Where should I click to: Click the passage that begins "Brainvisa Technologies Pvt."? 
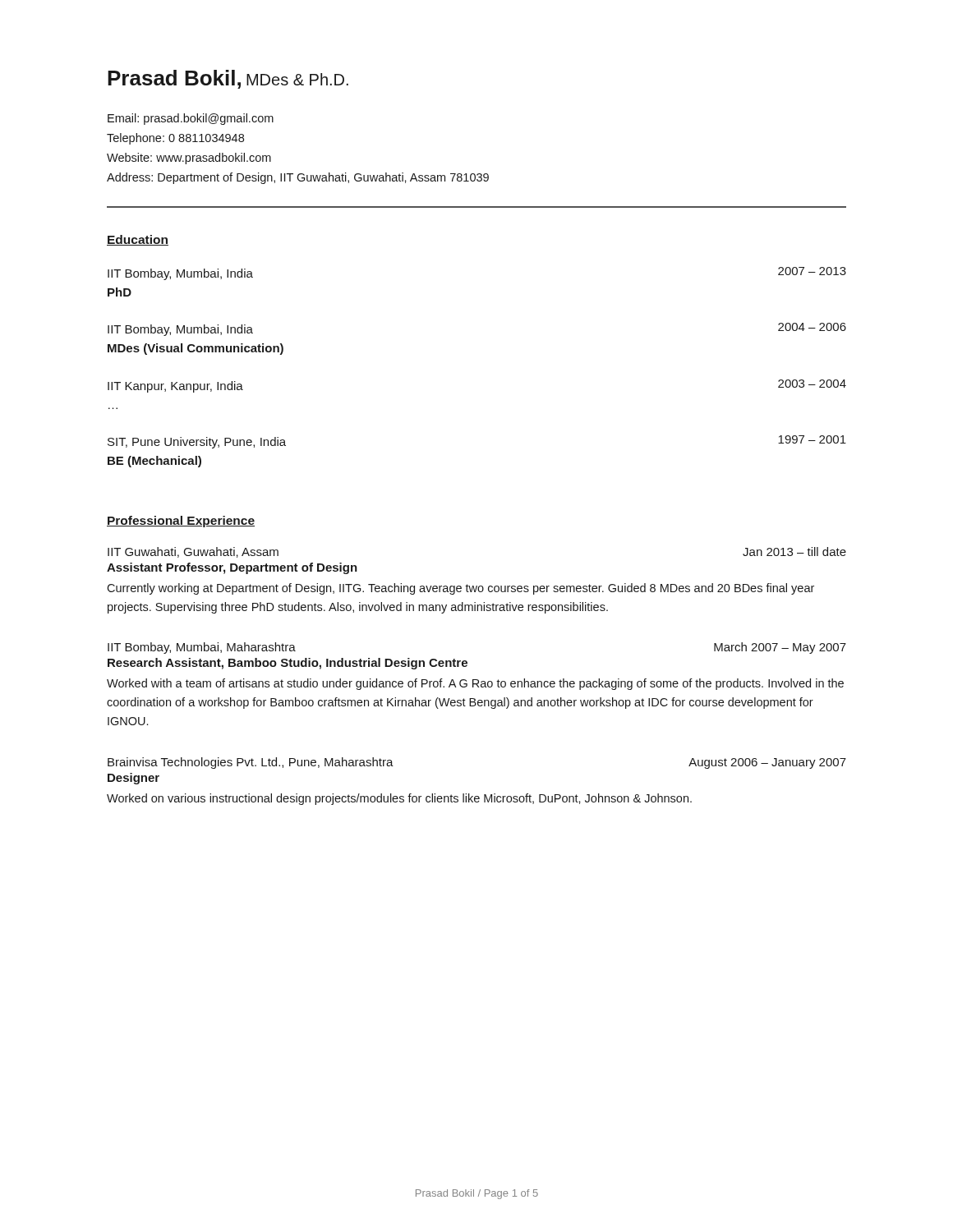[x=245, y=763]
